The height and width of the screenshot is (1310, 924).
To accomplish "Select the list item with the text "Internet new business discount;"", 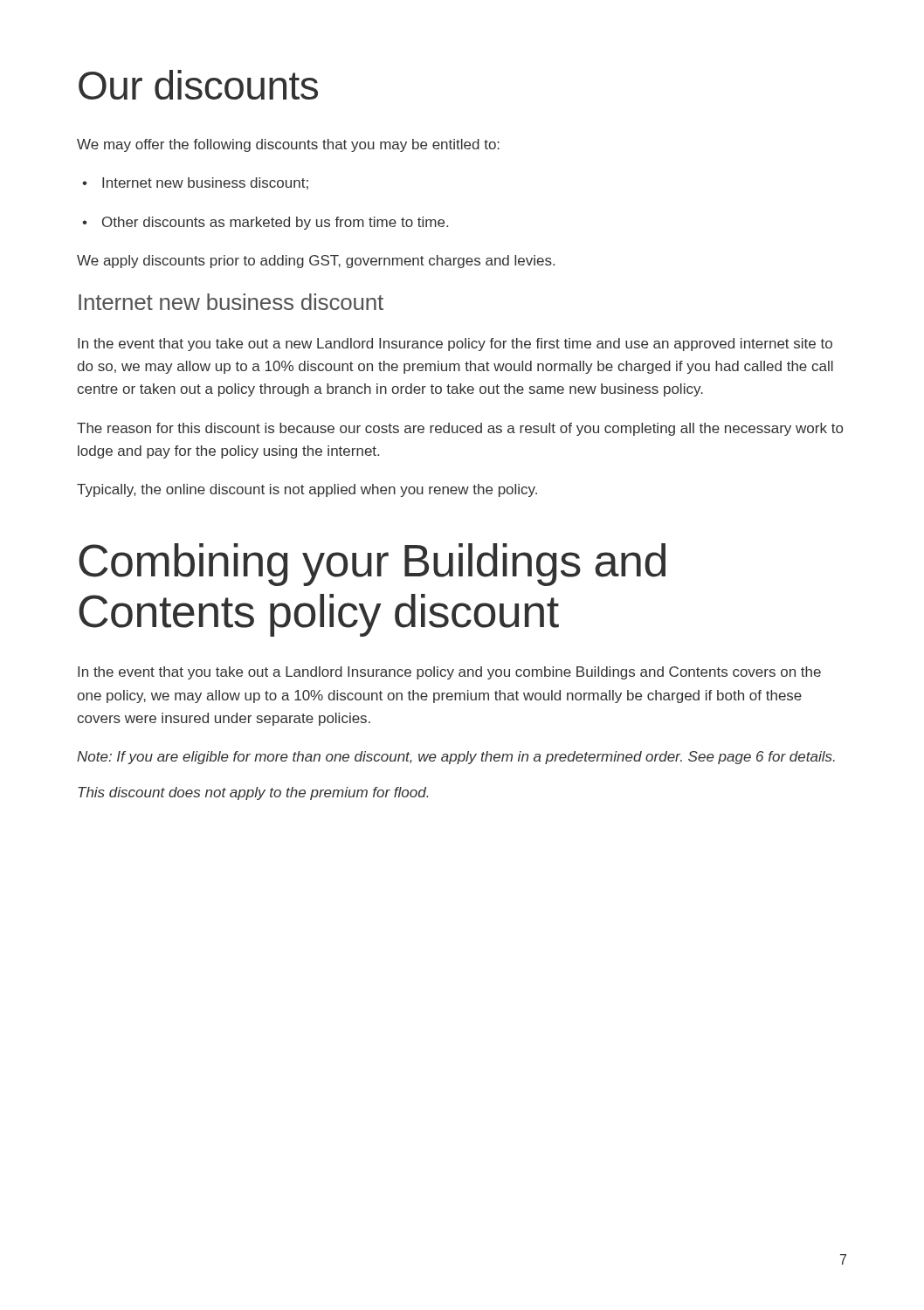I will (x=195, y=183).
